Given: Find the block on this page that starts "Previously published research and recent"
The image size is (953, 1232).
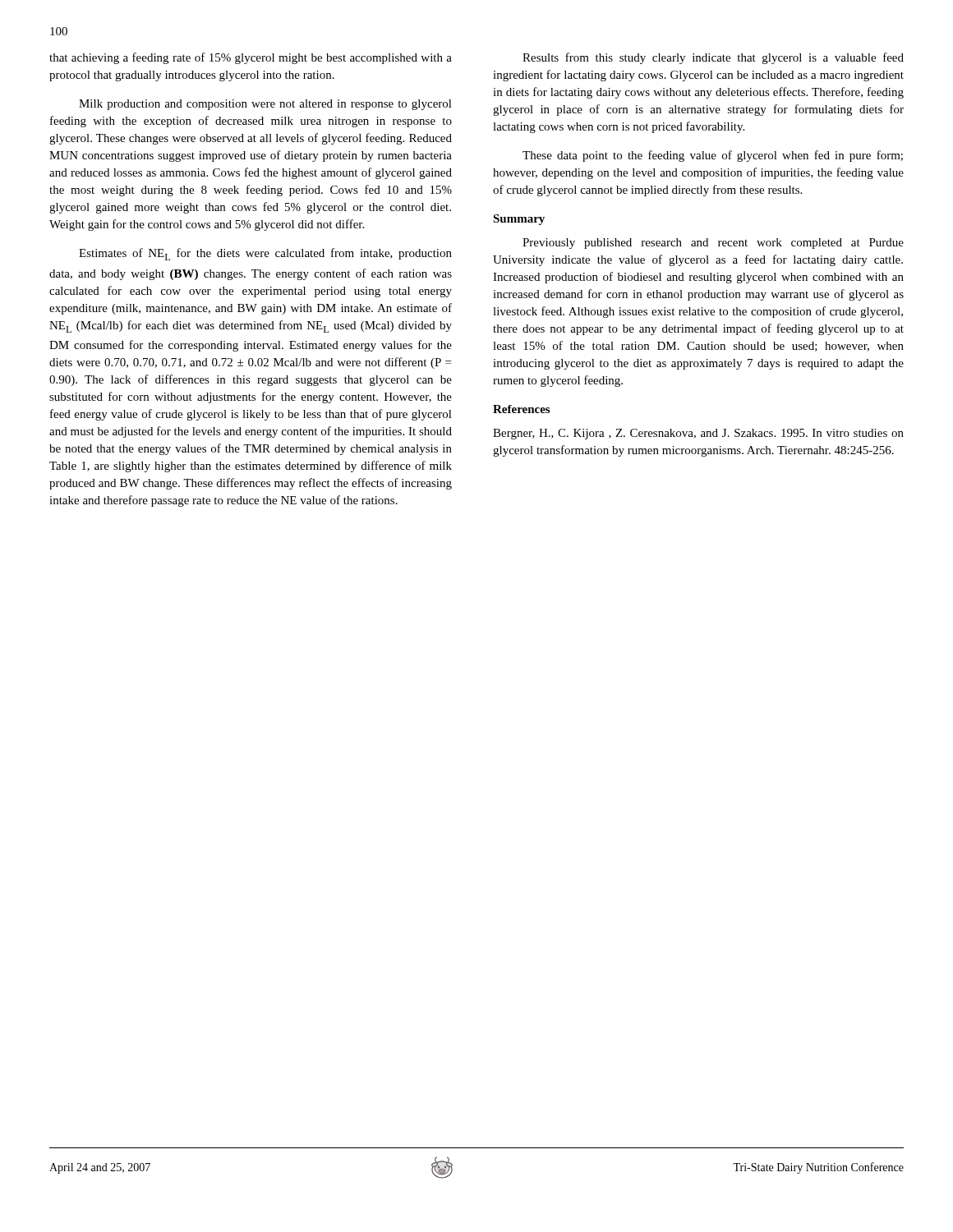Looking at the screenshot, I should tap(698, 312).
